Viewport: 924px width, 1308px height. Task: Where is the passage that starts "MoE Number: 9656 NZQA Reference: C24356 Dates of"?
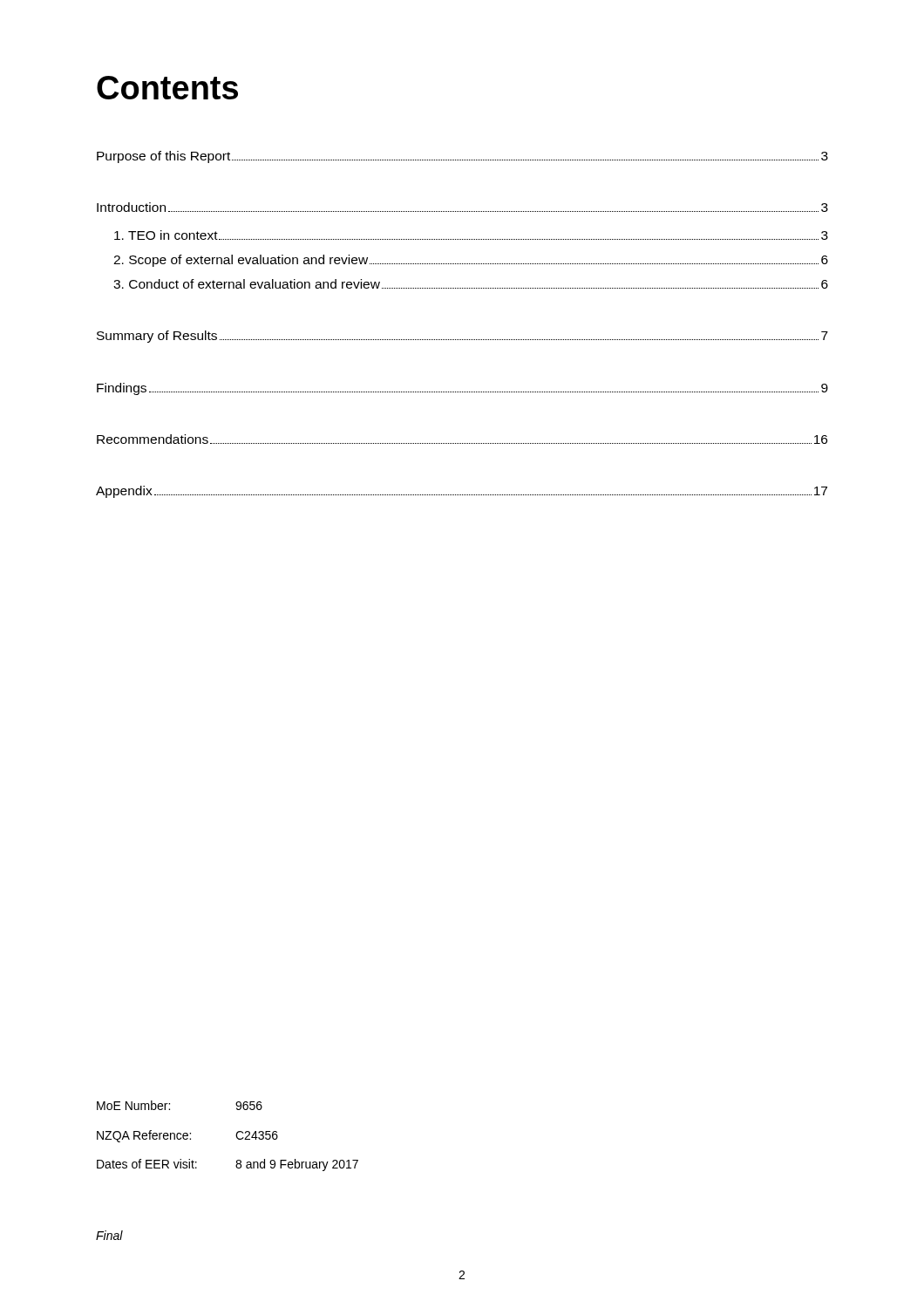point(227,1136)
